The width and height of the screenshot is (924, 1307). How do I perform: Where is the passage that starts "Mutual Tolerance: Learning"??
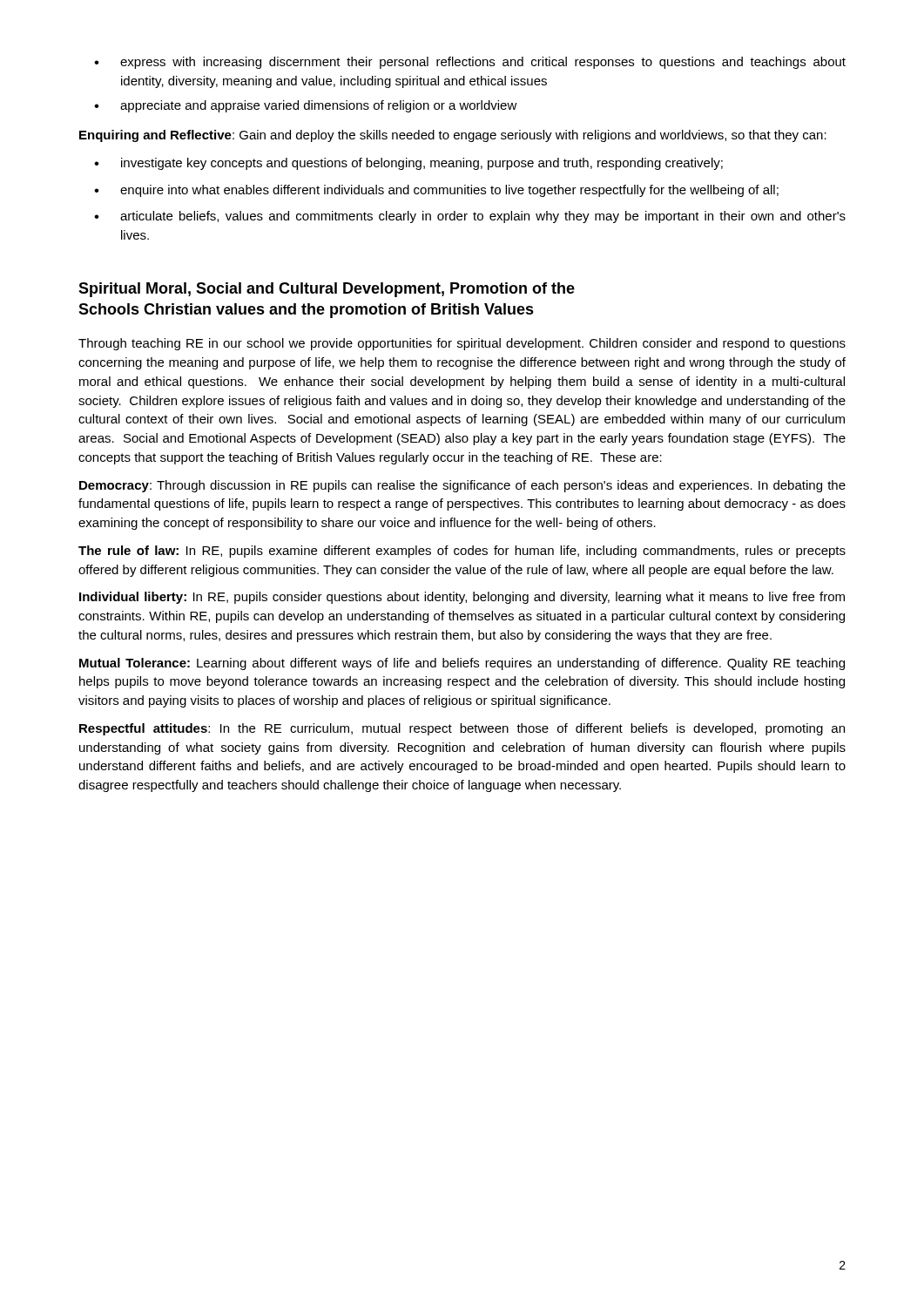pyautogui.click(x=462, y=681)
